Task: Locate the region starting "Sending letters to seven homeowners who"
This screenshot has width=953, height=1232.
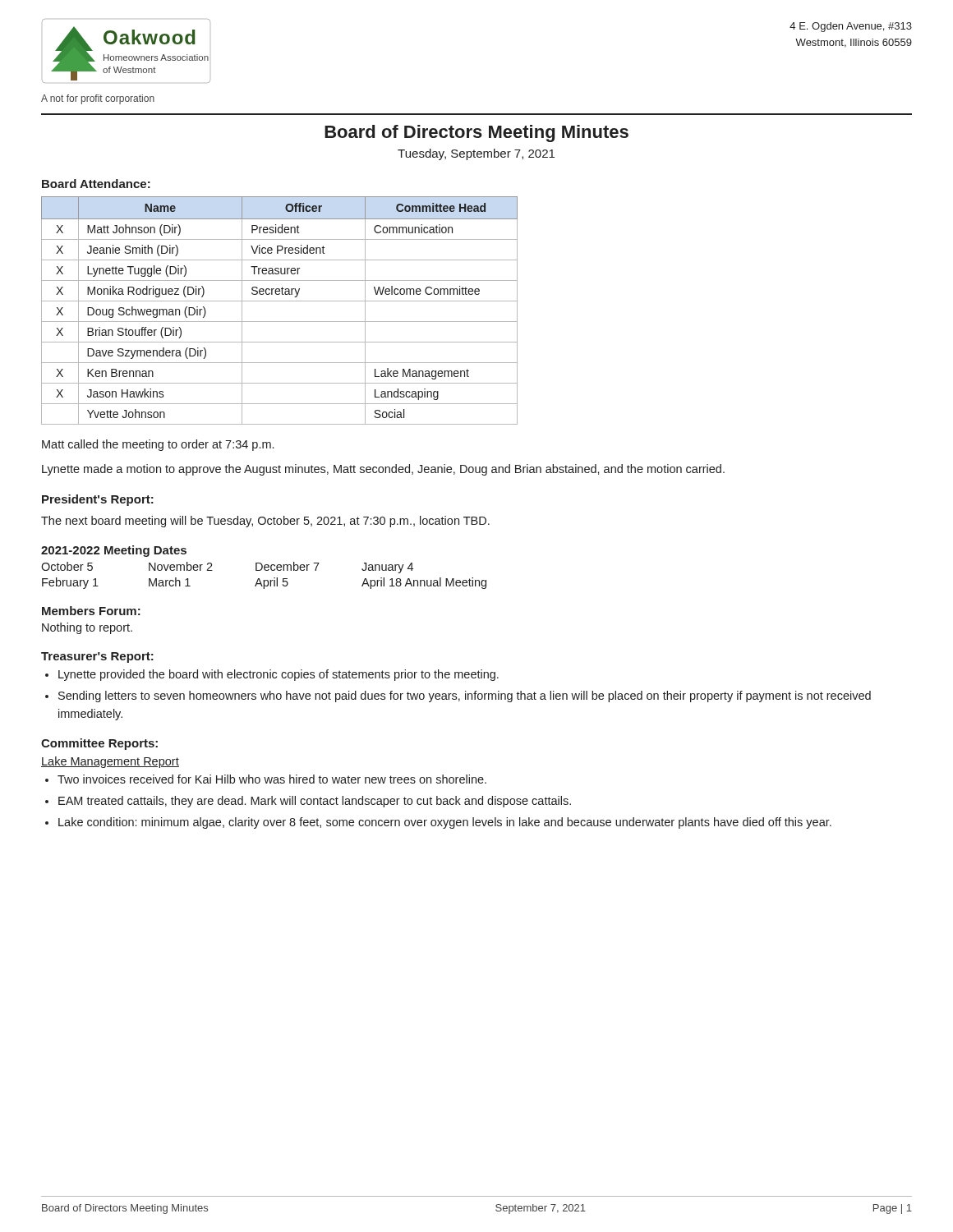Action: pos(464,704)
